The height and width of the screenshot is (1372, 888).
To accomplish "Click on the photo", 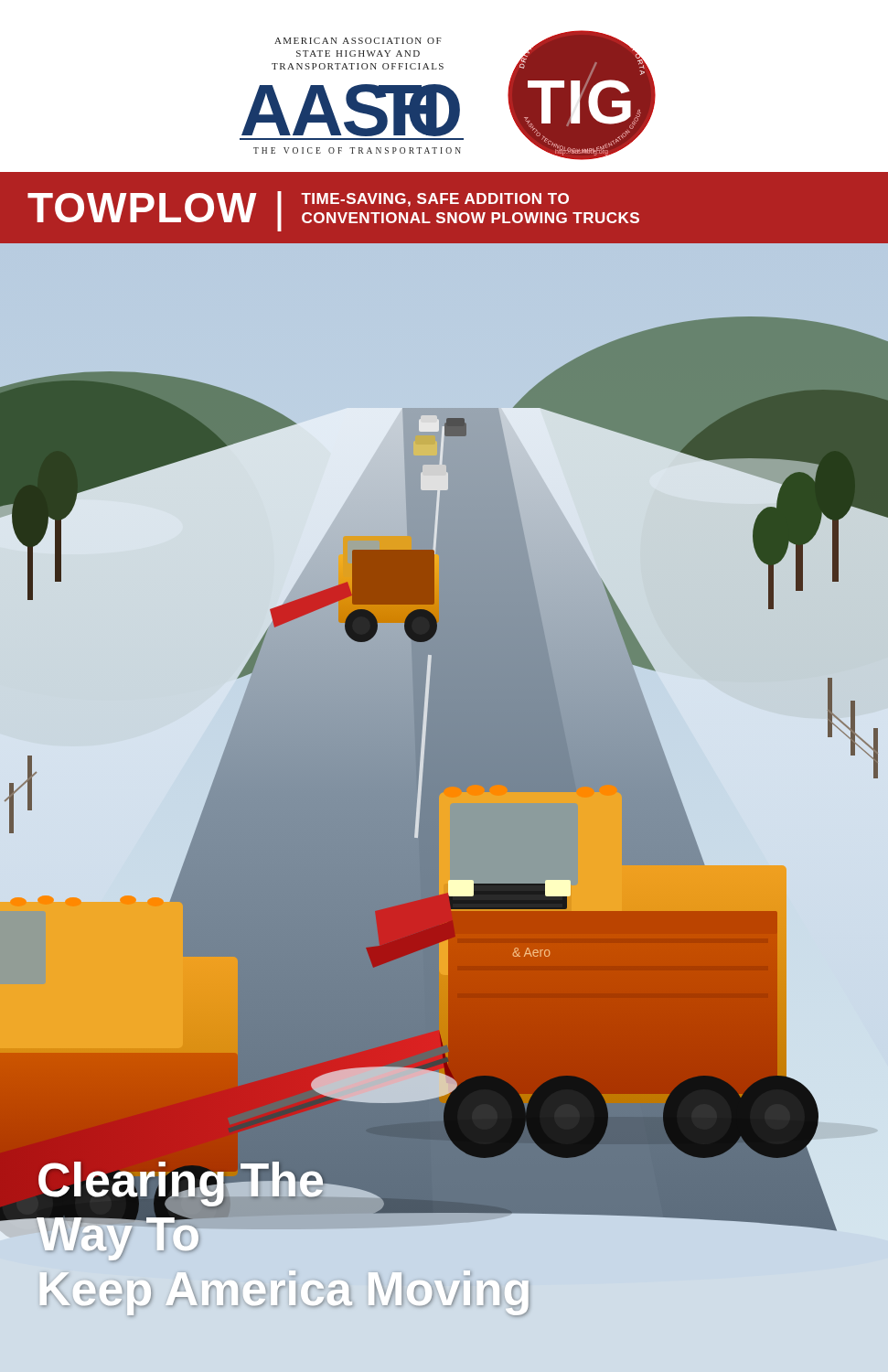I will (x=444, y=808).
